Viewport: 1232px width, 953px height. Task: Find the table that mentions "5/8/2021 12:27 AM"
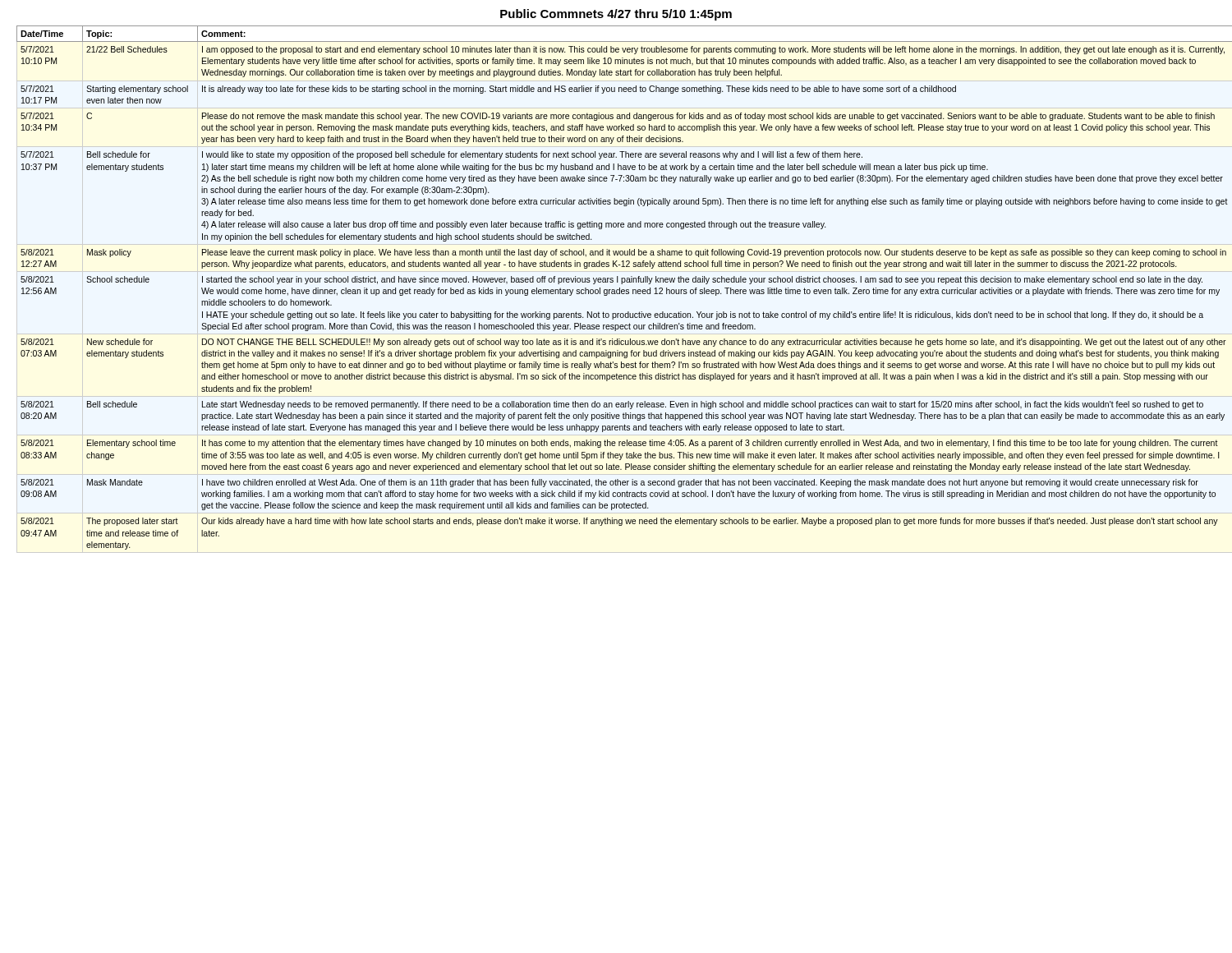tap(616, 289)
